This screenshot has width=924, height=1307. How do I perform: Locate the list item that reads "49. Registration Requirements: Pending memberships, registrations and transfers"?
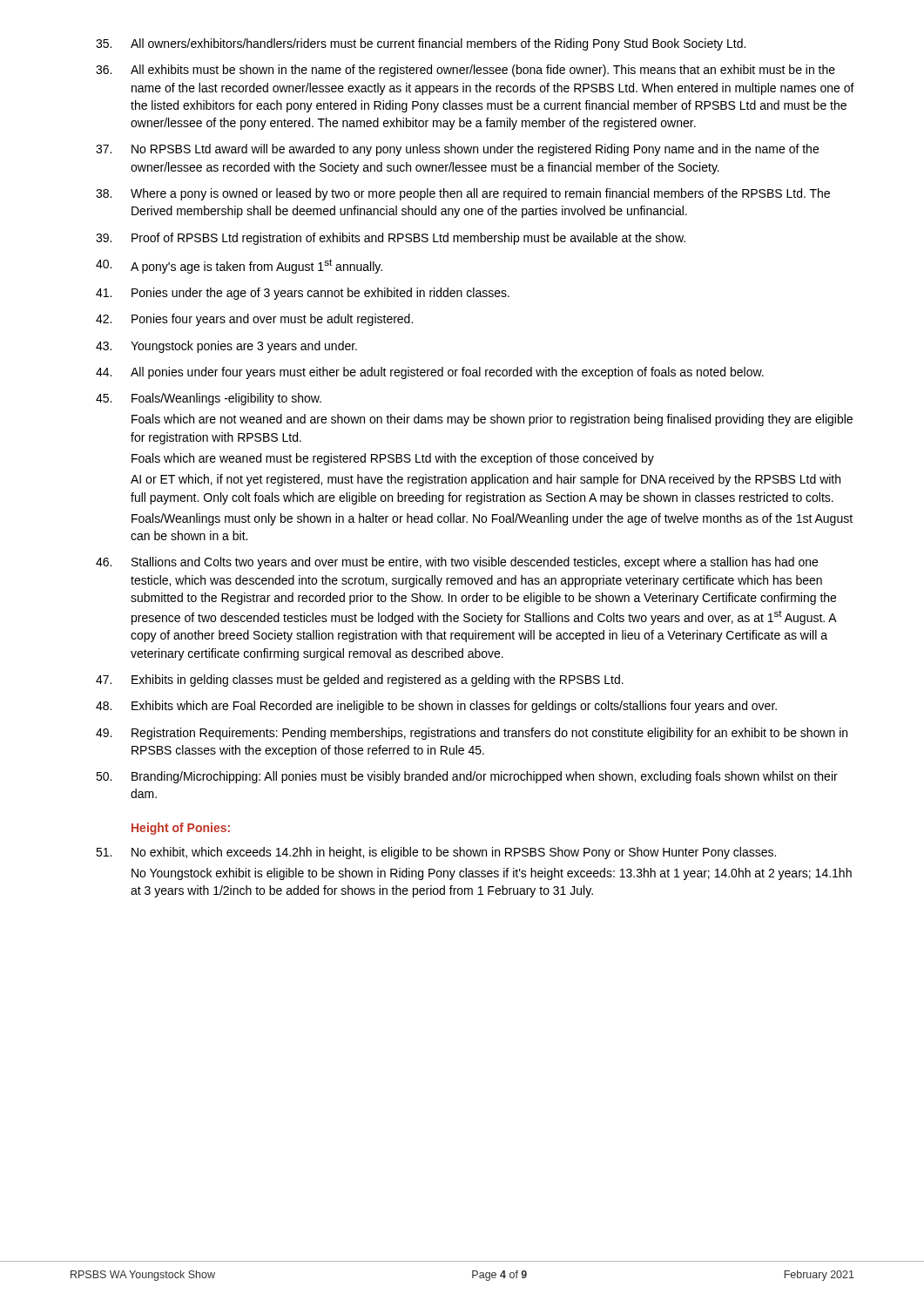click(475, 741)
